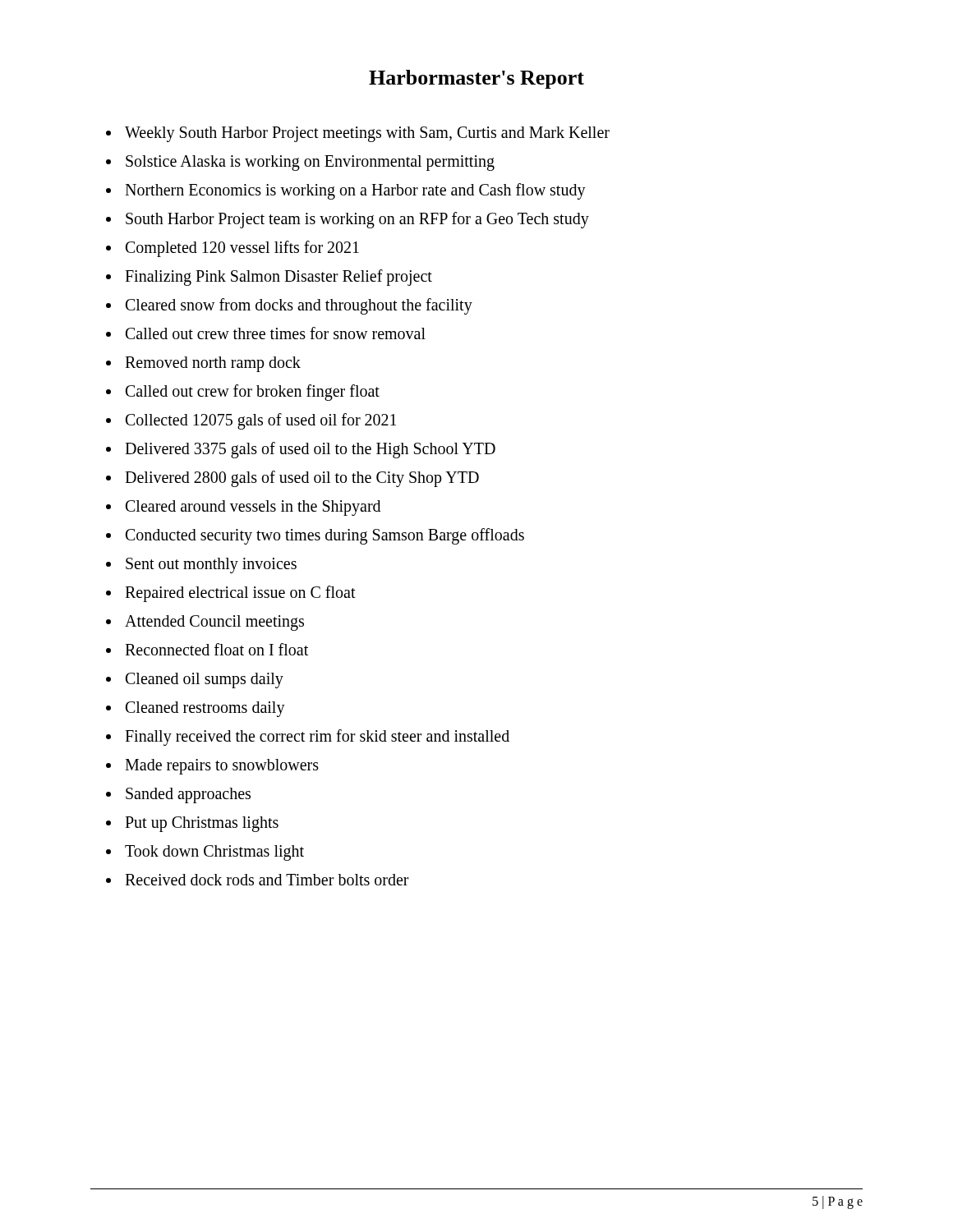Image resolution: width=953 pixels, height=1232 pixels.
Task: Locate the list item that reads "Put up Christmas lights"
Action: 202,824
